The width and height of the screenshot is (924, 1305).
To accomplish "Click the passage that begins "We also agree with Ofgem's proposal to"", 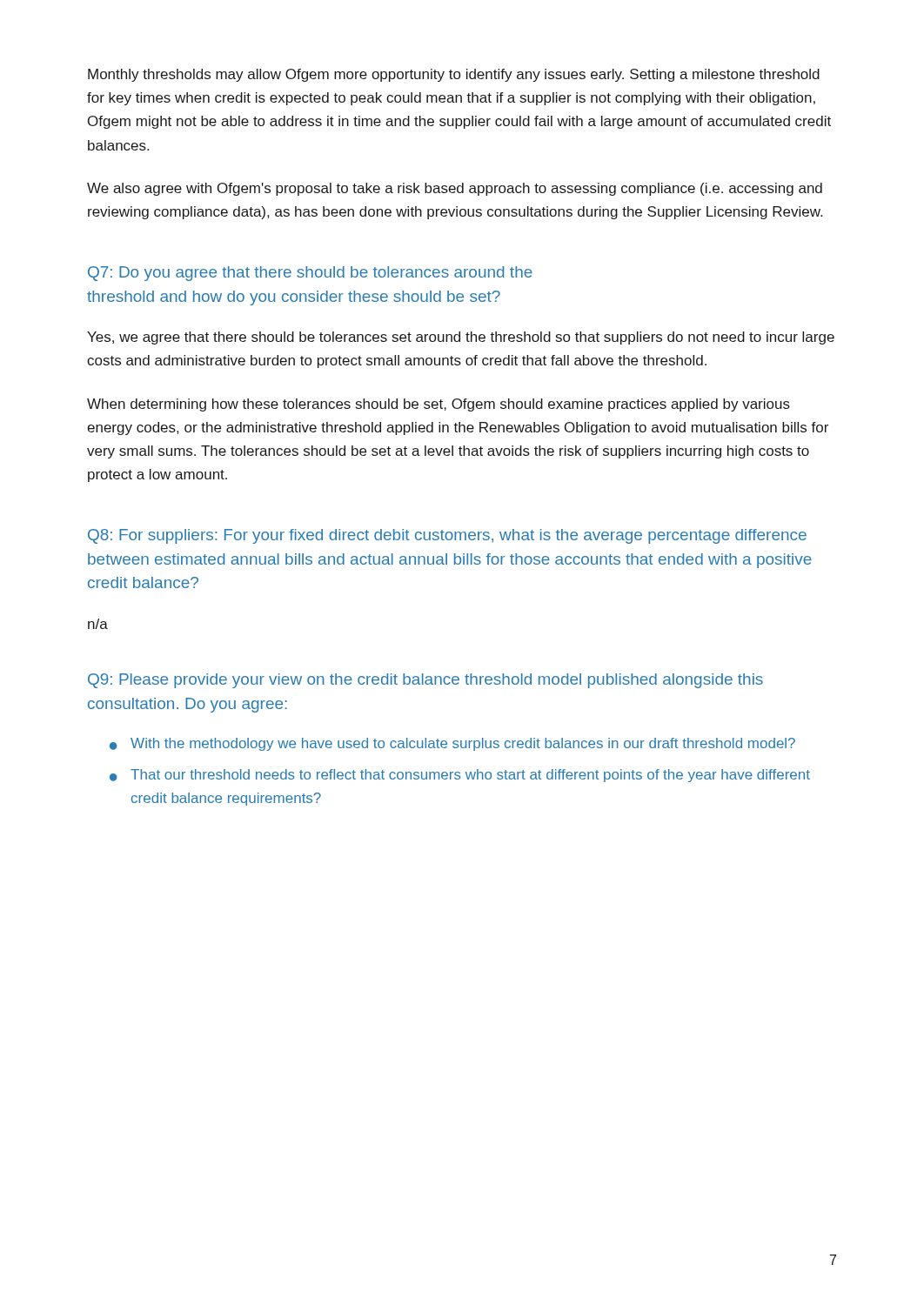I will tap(455, 200).
